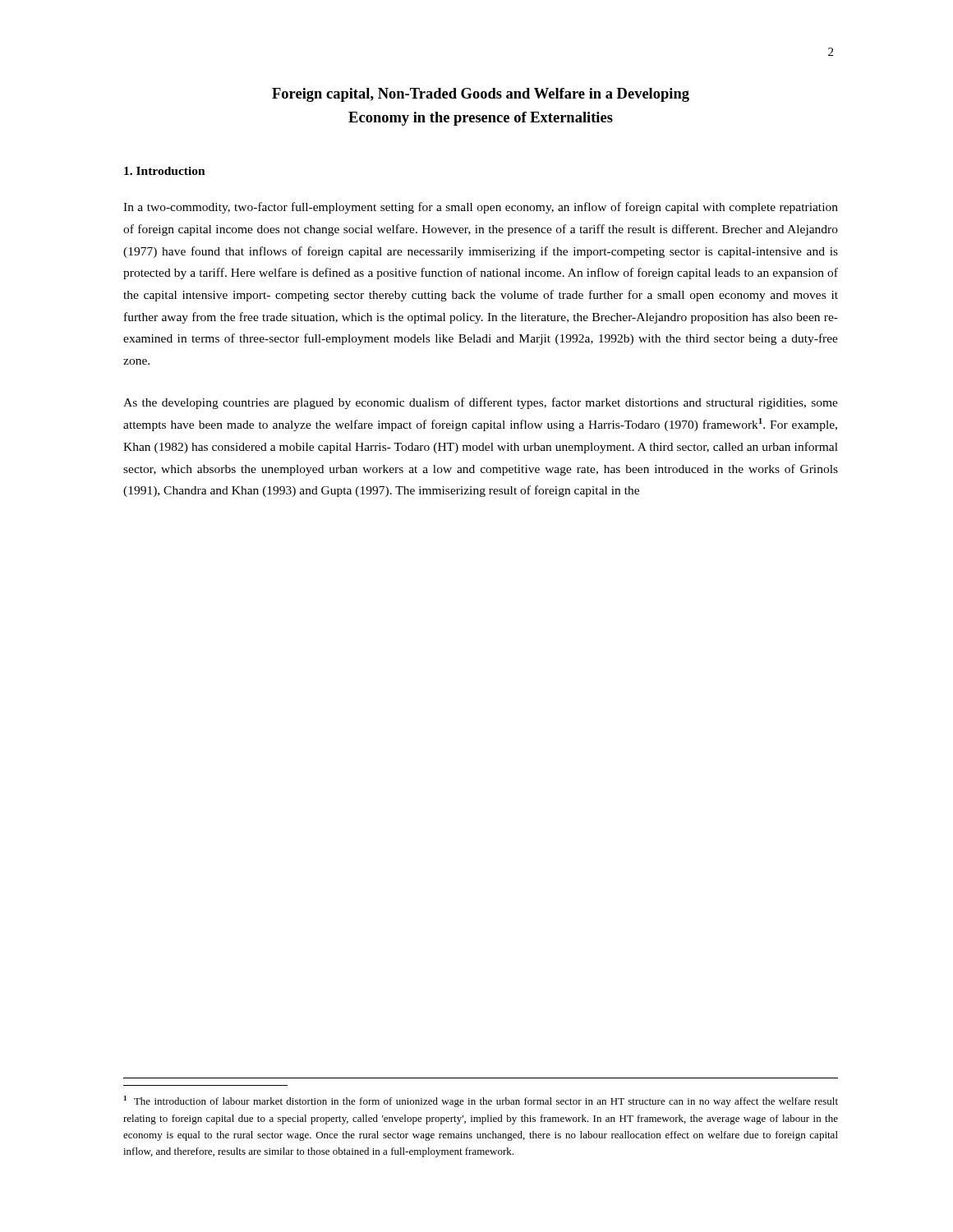Locate the title containing "Foreign capital, Non-Traded Goods and Welfare in"
Image resolution: width=953 pixels, height=1232 pixels.
481,106
